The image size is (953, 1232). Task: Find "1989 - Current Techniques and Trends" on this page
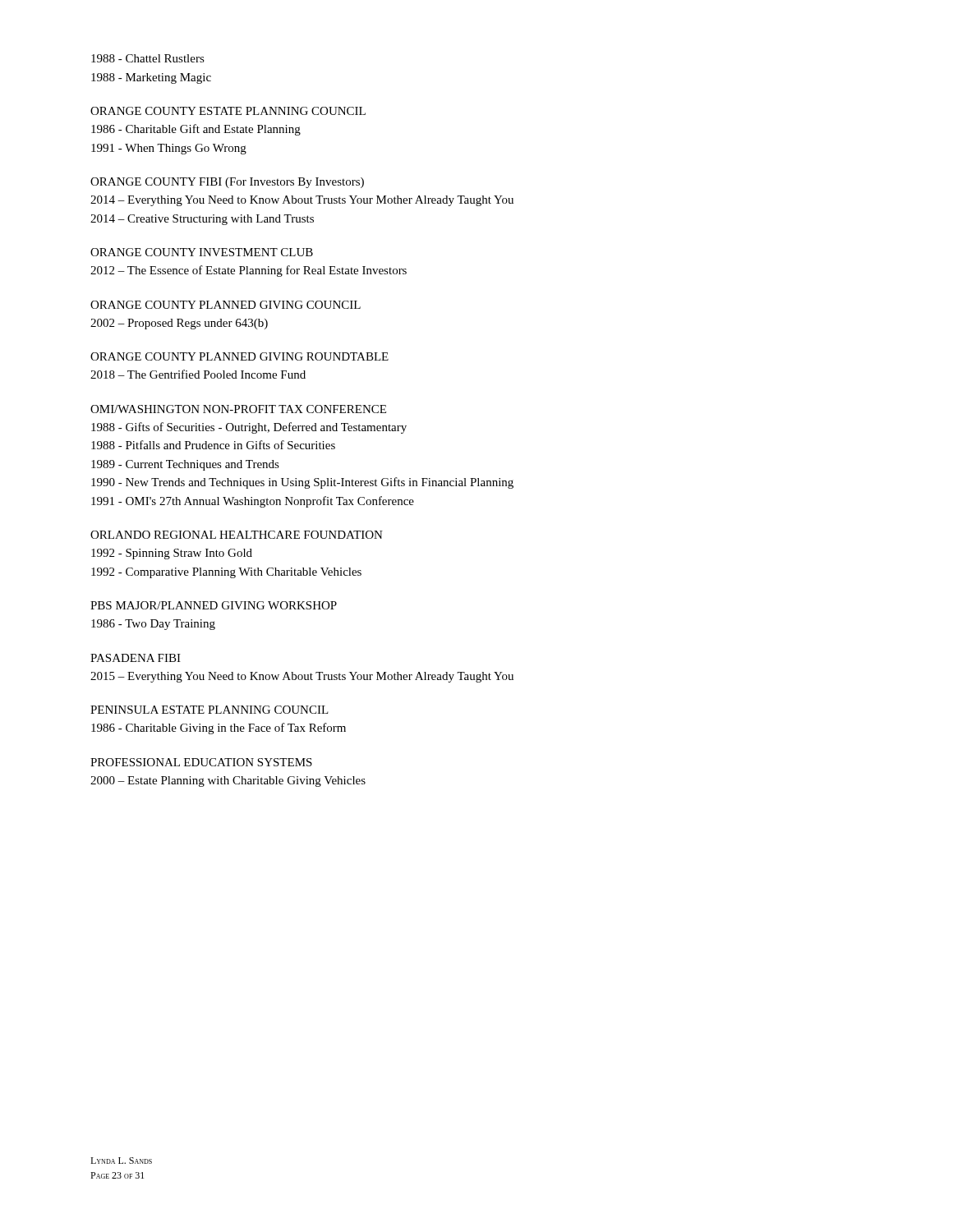[185, 464]
